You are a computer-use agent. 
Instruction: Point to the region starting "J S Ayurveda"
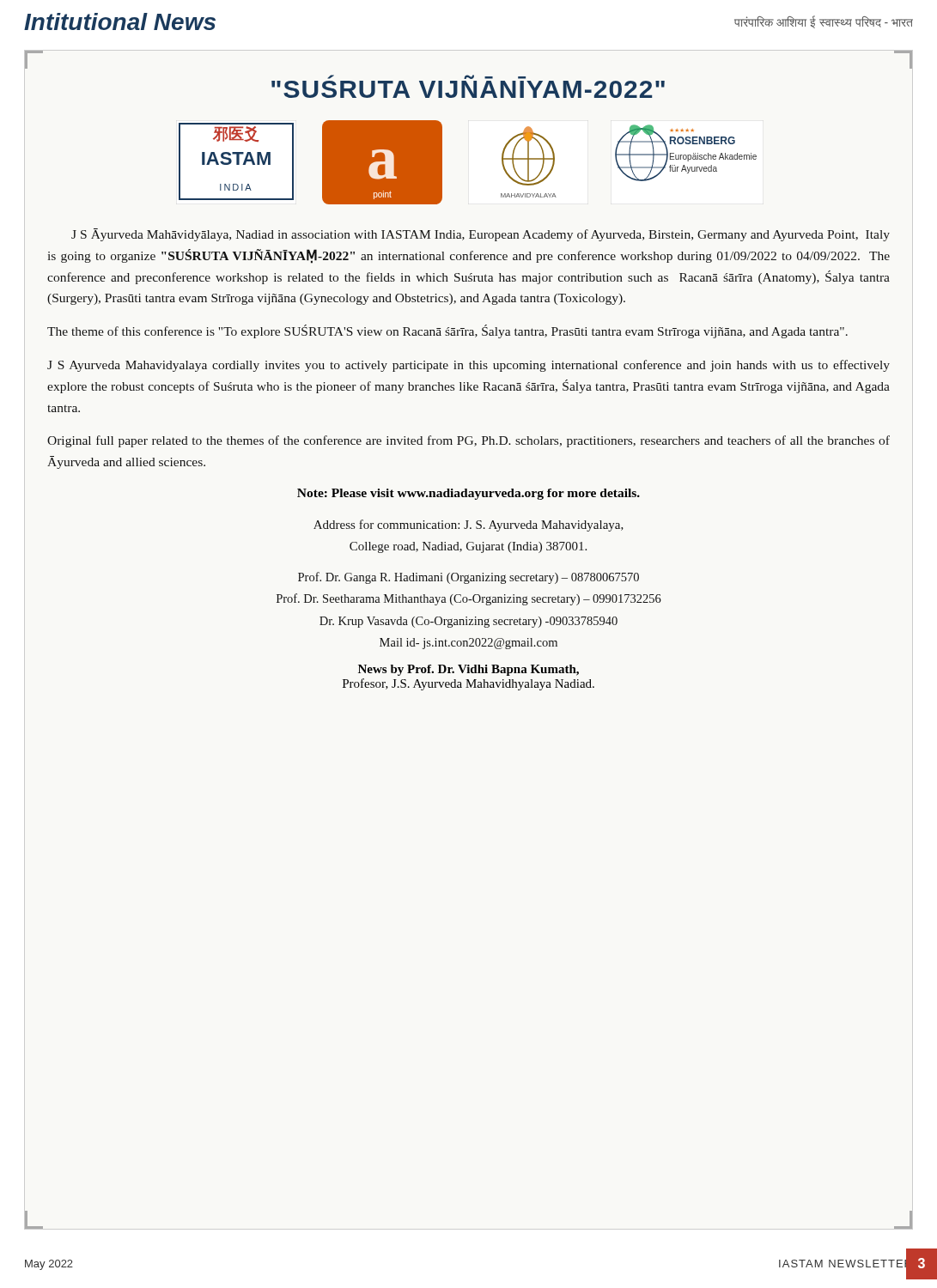(468, 386)
